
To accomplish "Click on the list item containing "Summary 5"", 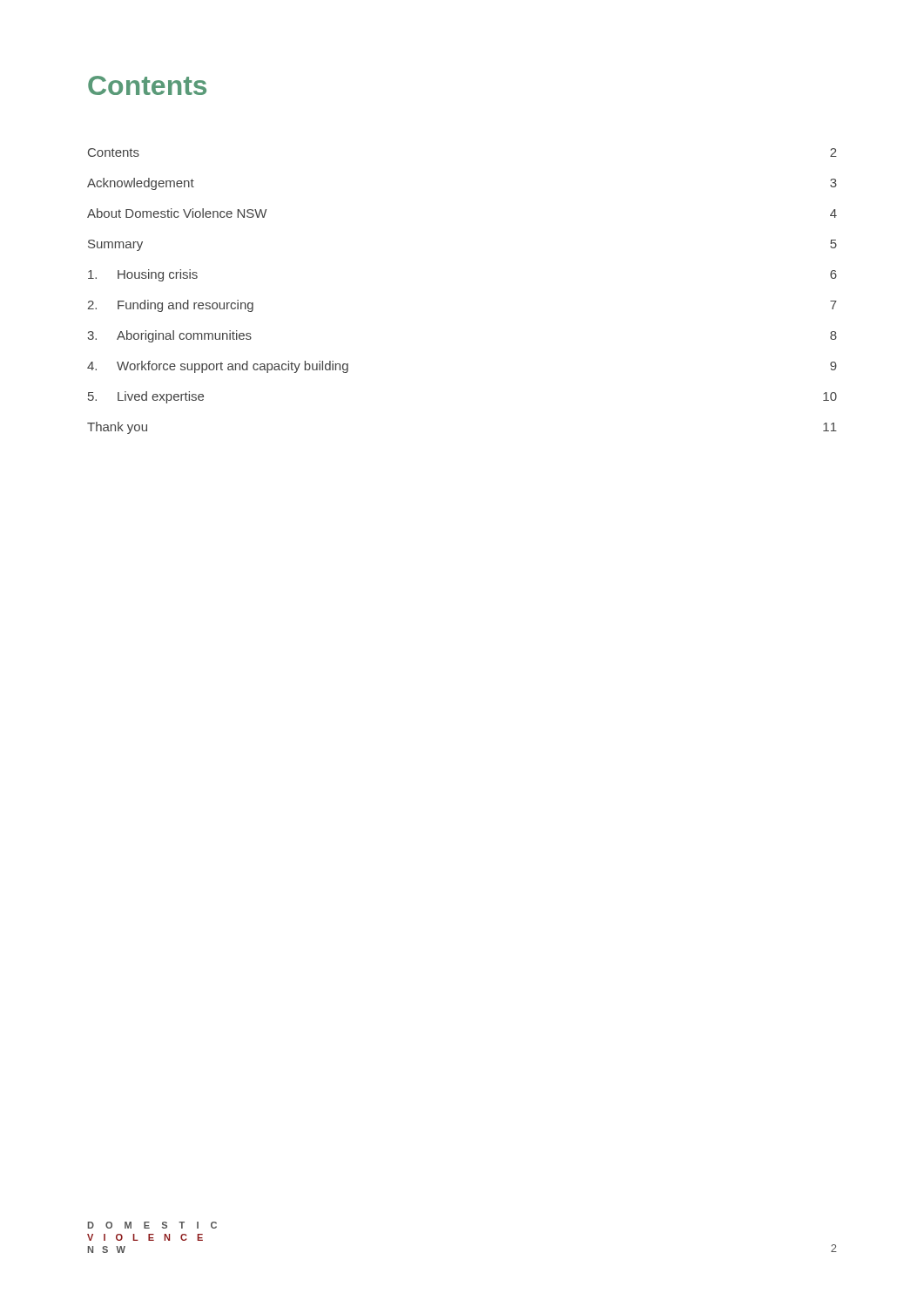I will point(120,245).
